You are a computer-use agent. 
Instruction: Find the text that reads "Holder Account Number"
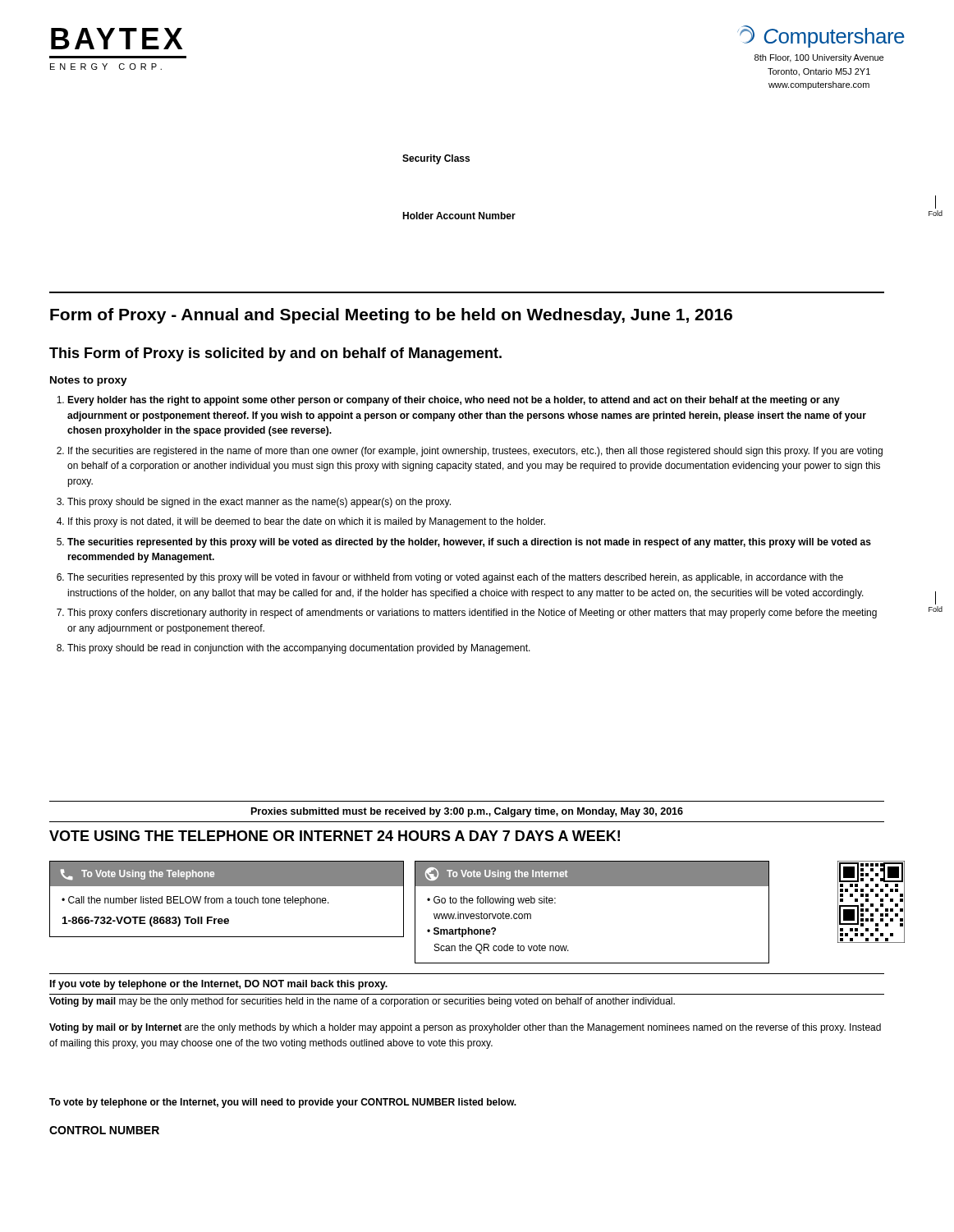[x=459, y=216]
